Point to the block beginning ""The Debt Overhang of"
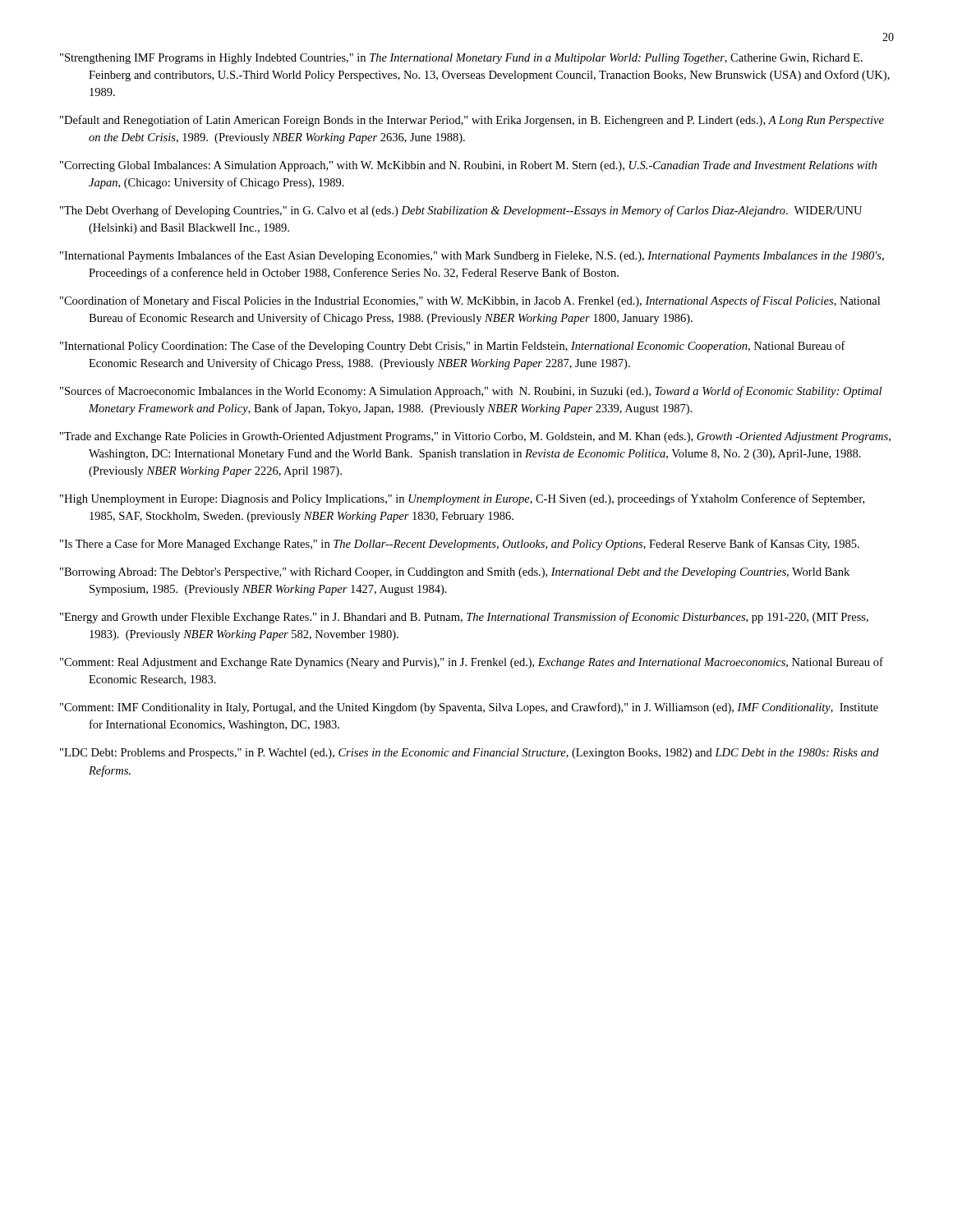953x1232 pixels. click(461, 219)
